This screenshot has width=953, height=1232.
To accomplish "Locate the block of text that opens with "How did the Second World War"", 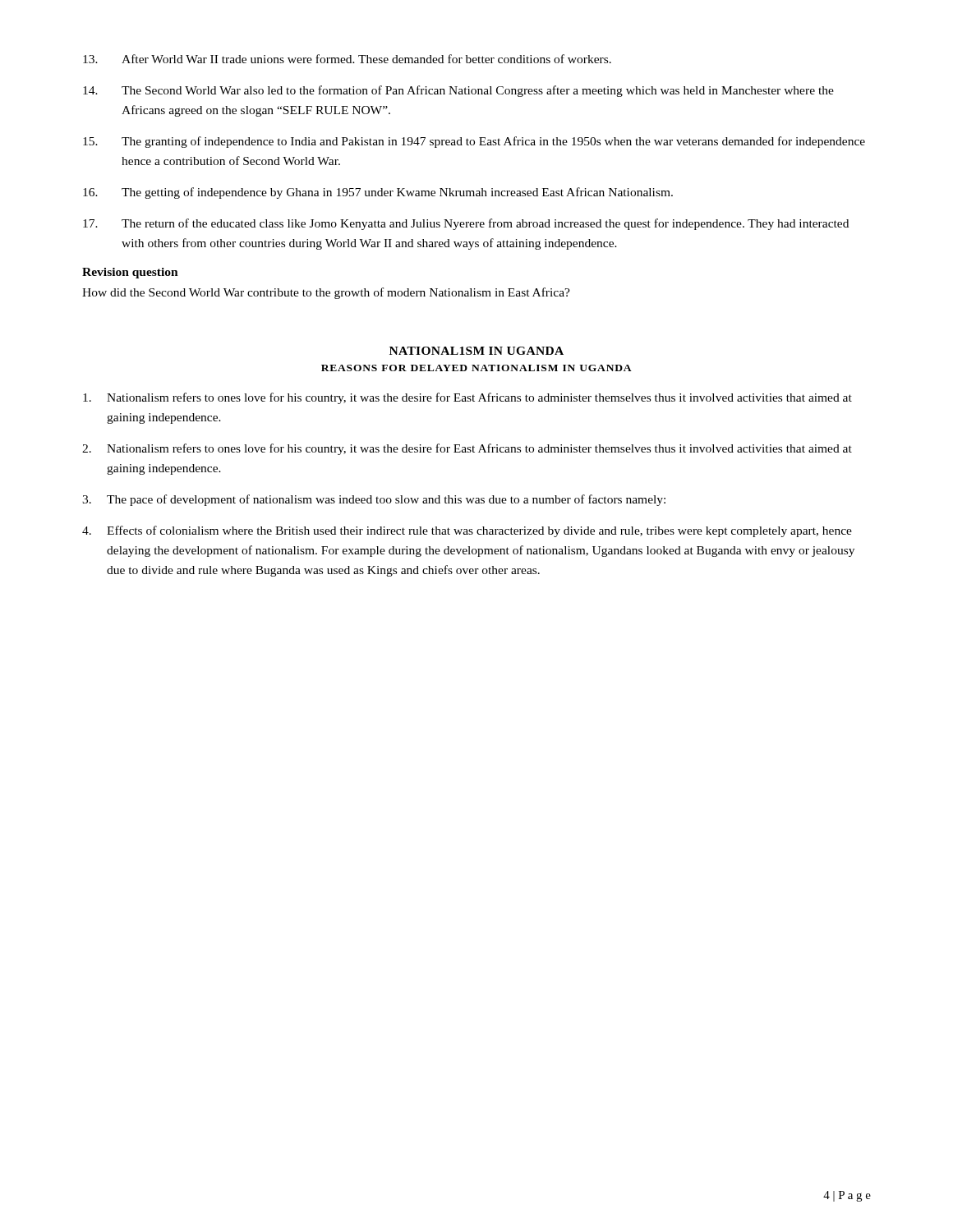I will (x=326, y=292).
